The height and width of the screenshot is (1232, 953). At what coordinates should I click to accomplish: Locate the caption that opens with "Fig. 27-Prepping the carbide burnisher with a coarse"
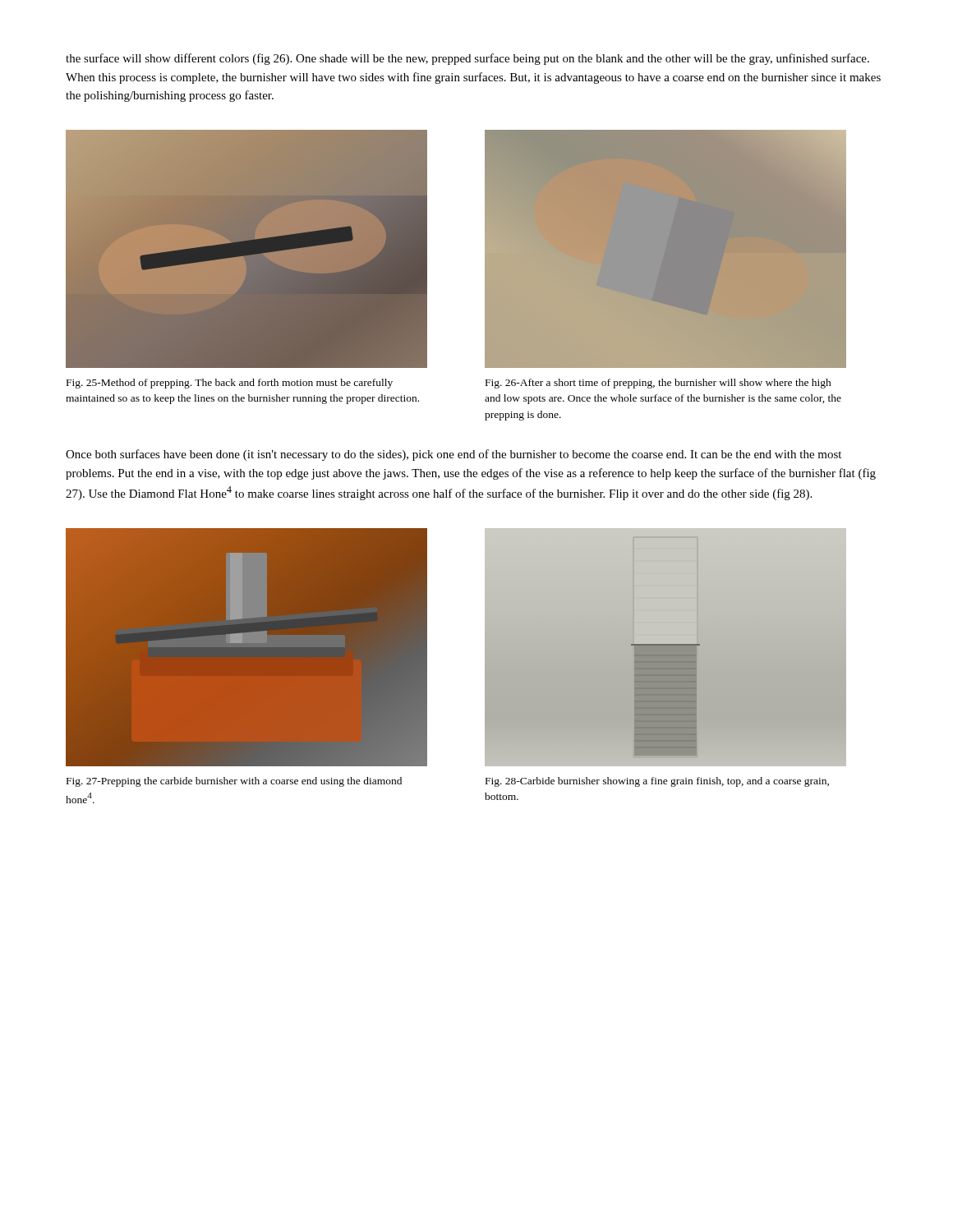coord(234,790)
